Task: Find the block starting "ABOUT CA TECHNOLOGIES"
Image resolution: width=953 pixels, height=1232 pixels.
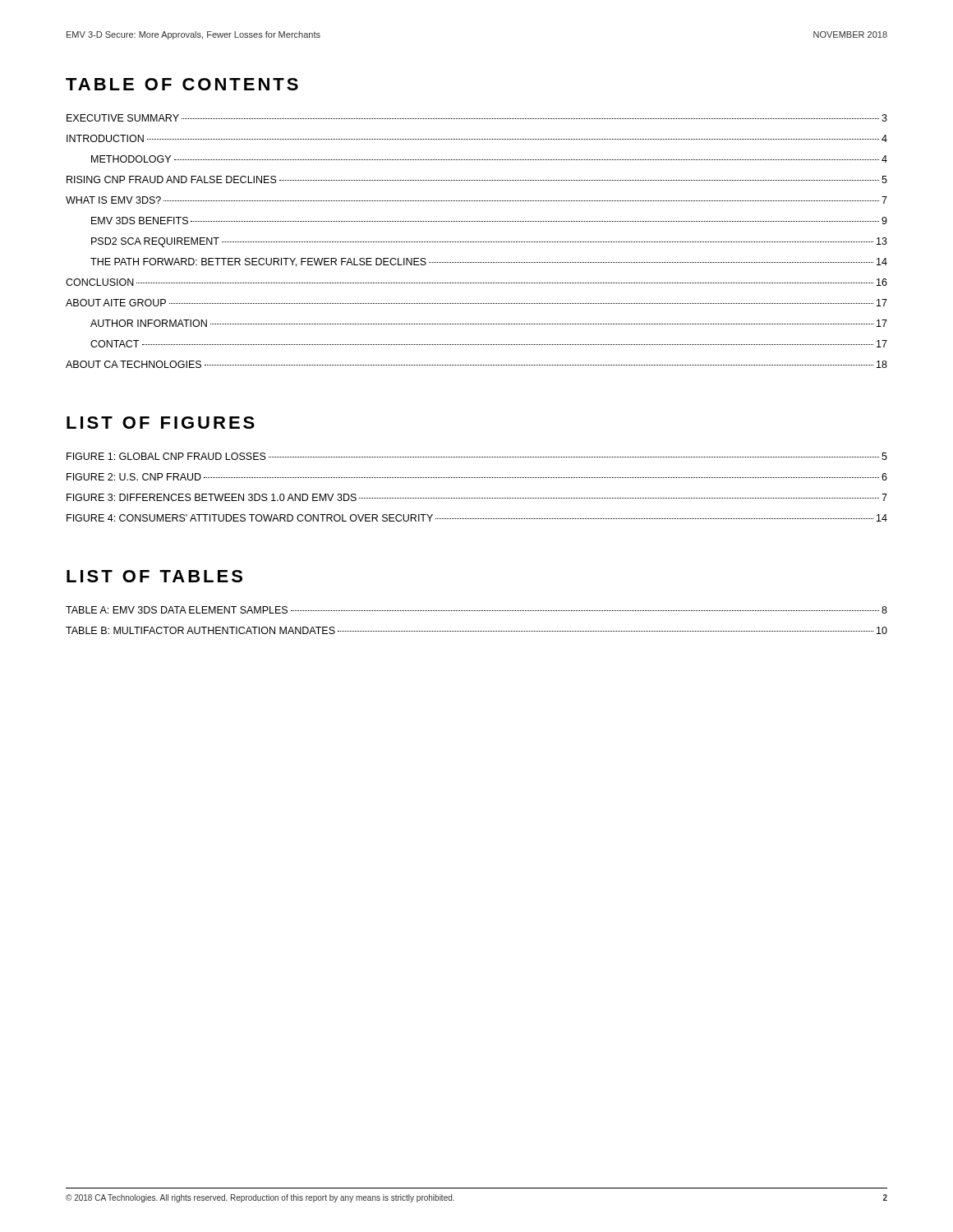Action: pos(476,365)
